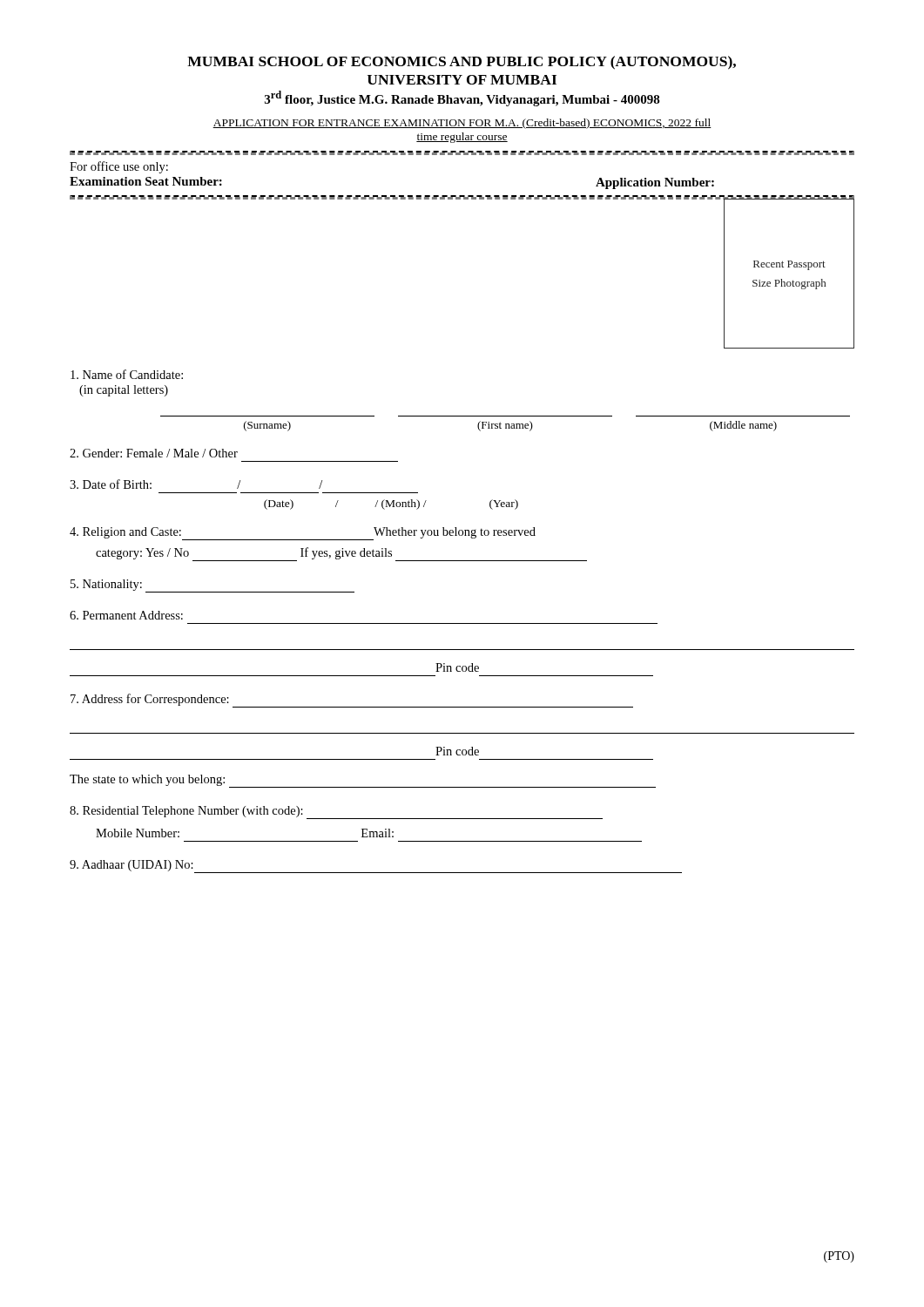Select the element starting "6. Permanent Address:"
The height and width of the screenshot is (1307, 924).
click(x=363, y=616)
